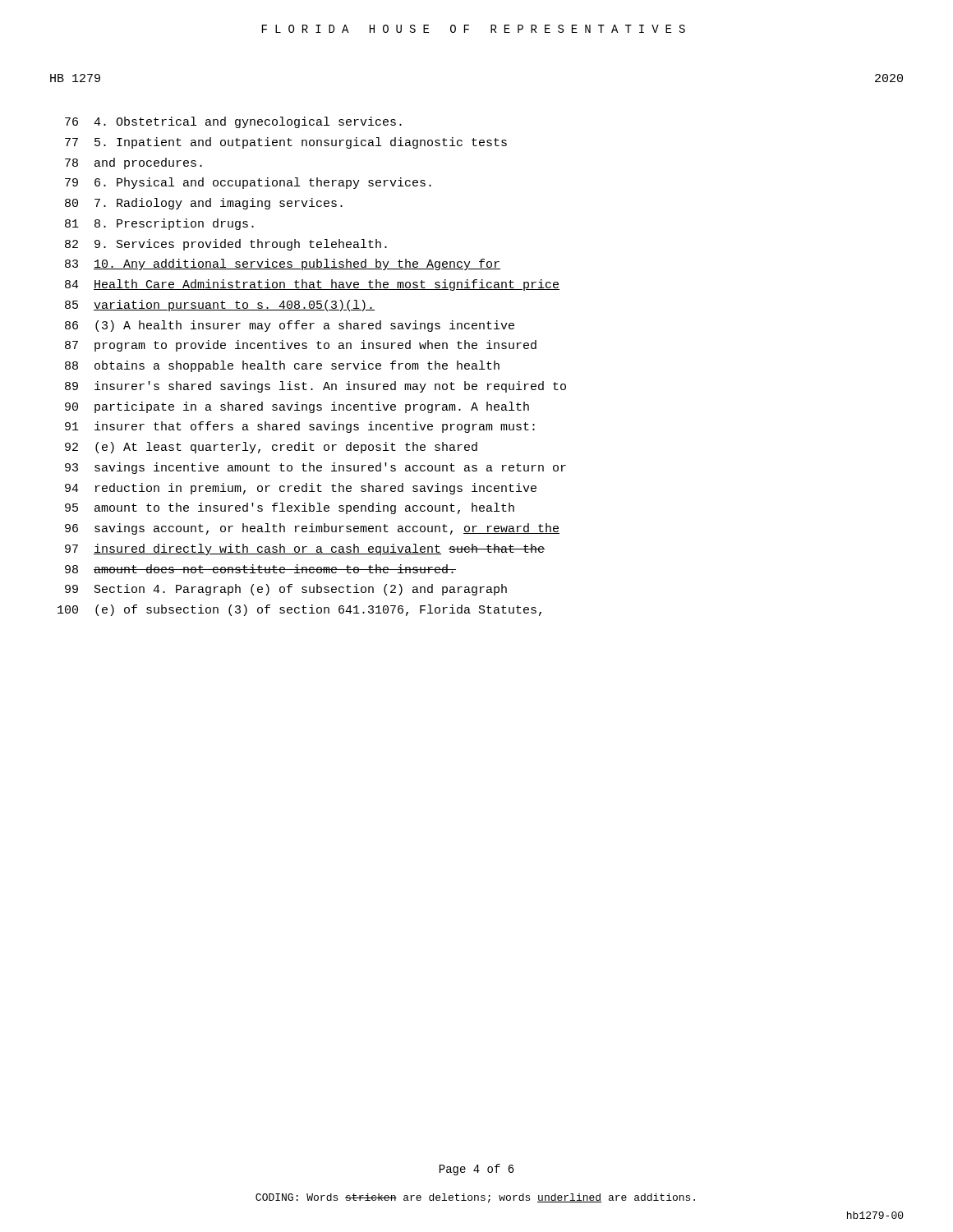Point to the element starting "79 6. Physical and occupational"

[x=248, y=183]
